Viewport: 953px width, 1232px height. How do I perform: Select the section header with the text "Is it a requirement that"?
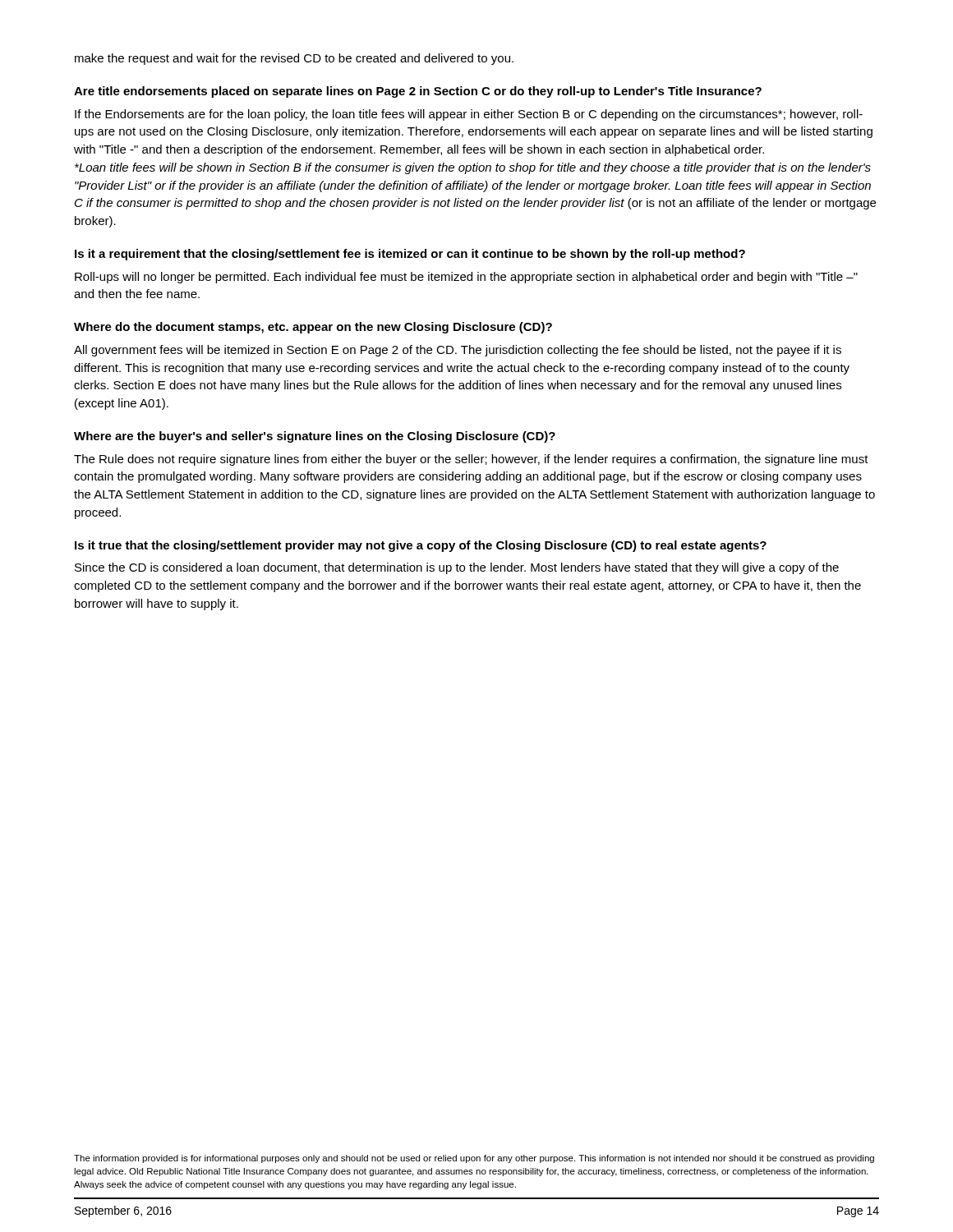(410, 253)
